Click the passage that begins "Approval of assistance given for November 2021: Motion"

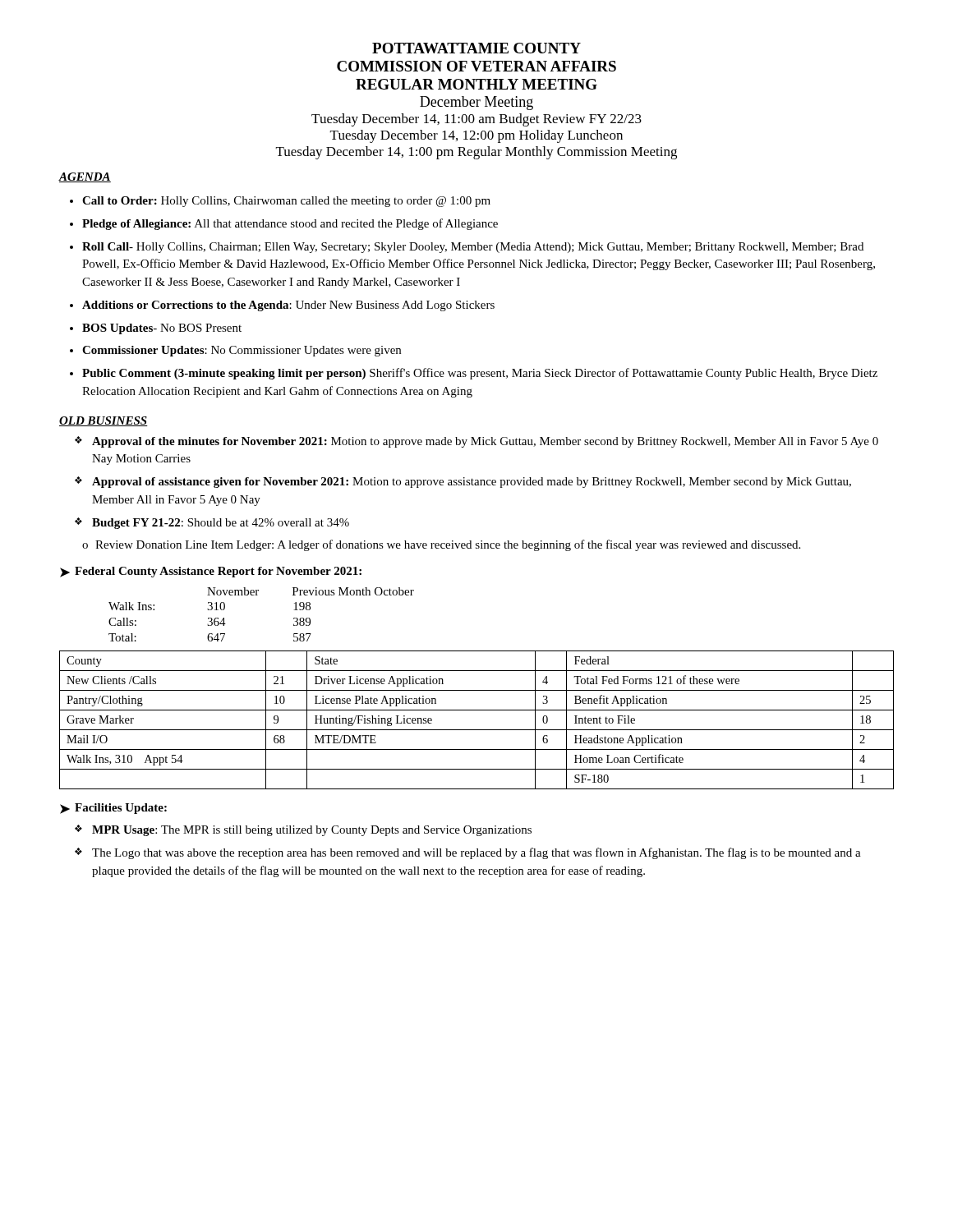coord(472,490)
